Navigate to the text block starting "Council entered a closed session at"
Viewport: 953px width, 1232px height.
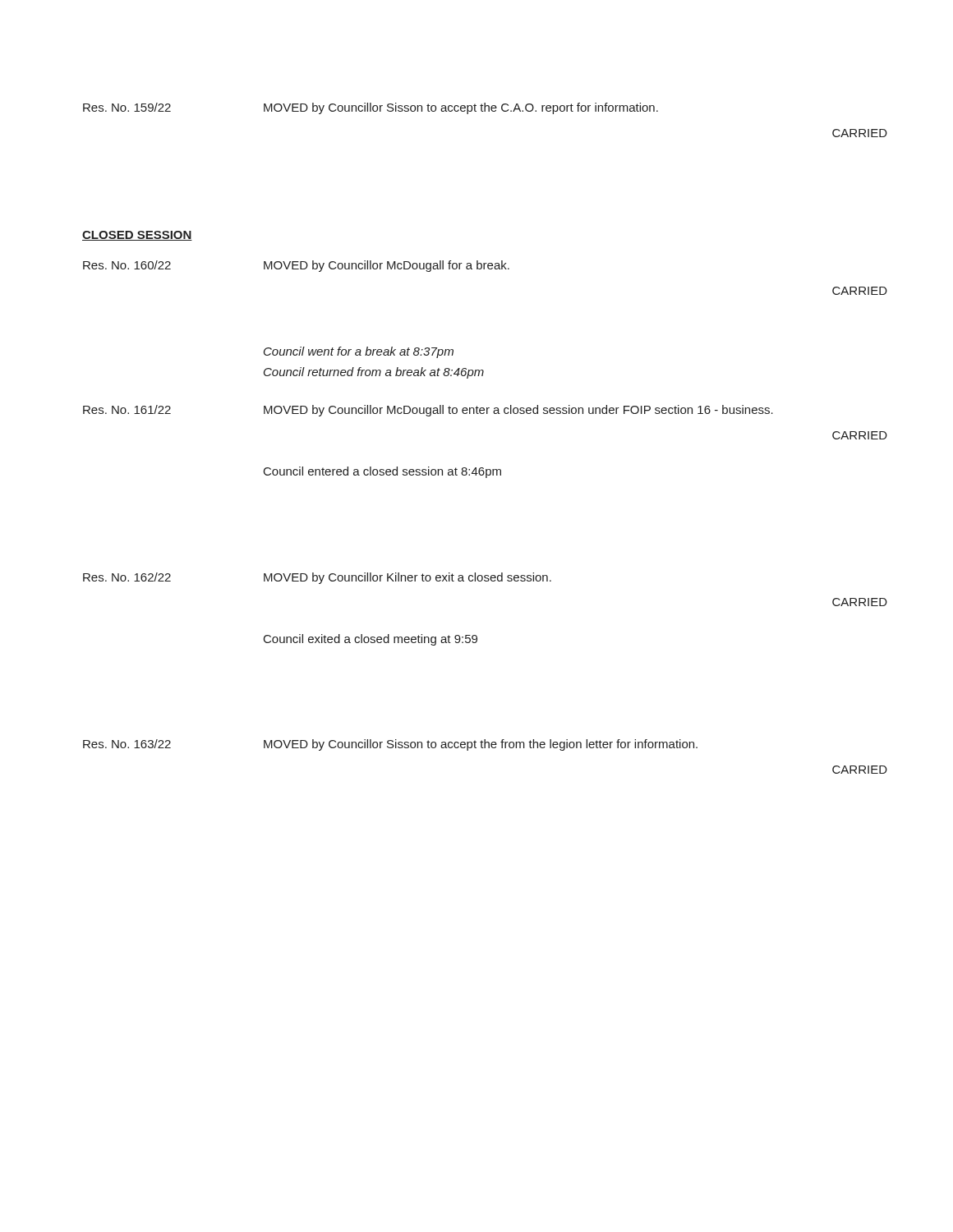coord(382,471)
